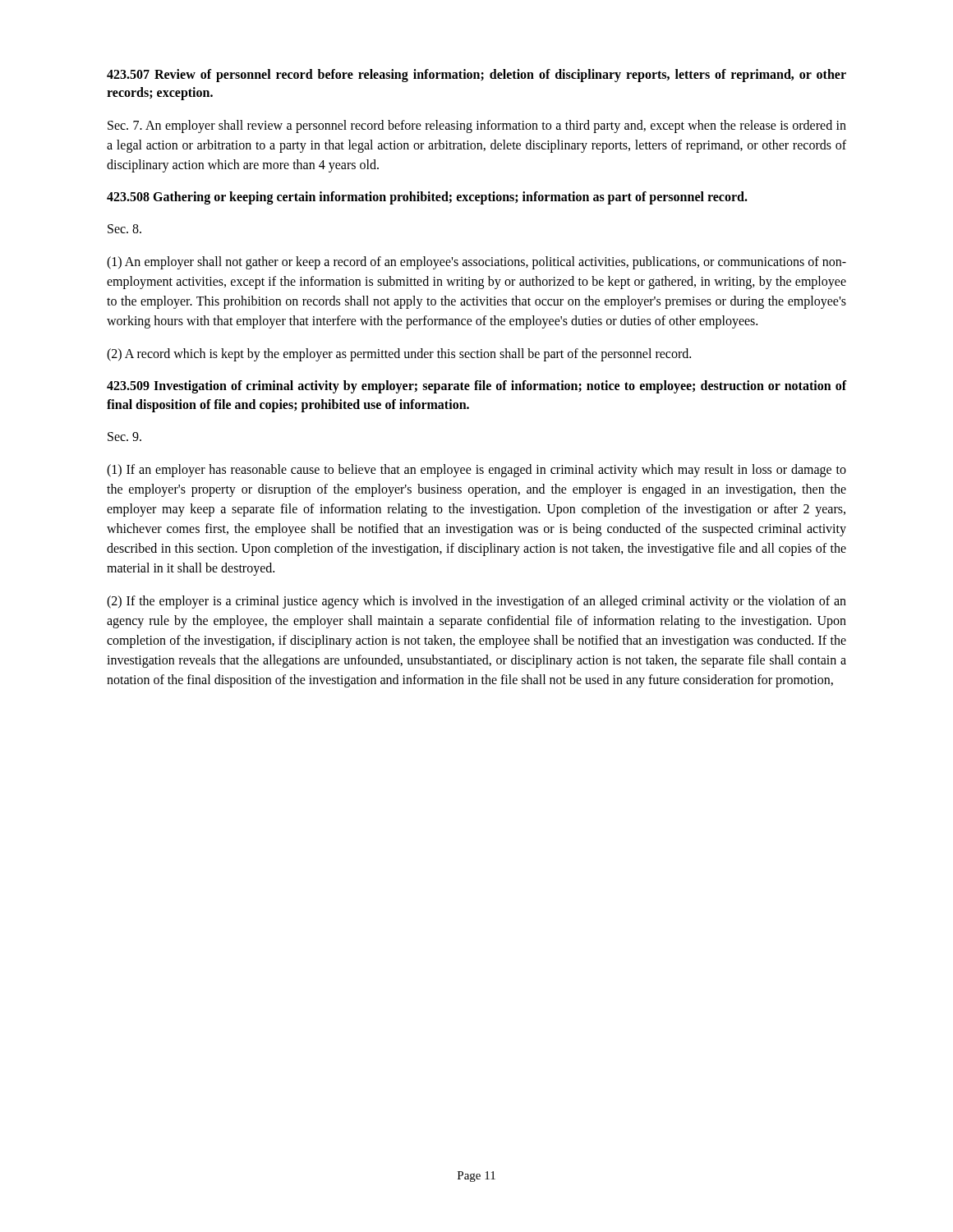This screenshot has width=953, height=1232.
Task: Point to the text block starting "(1) An employer shall not gather or"
Action: (x=476, y=291)
